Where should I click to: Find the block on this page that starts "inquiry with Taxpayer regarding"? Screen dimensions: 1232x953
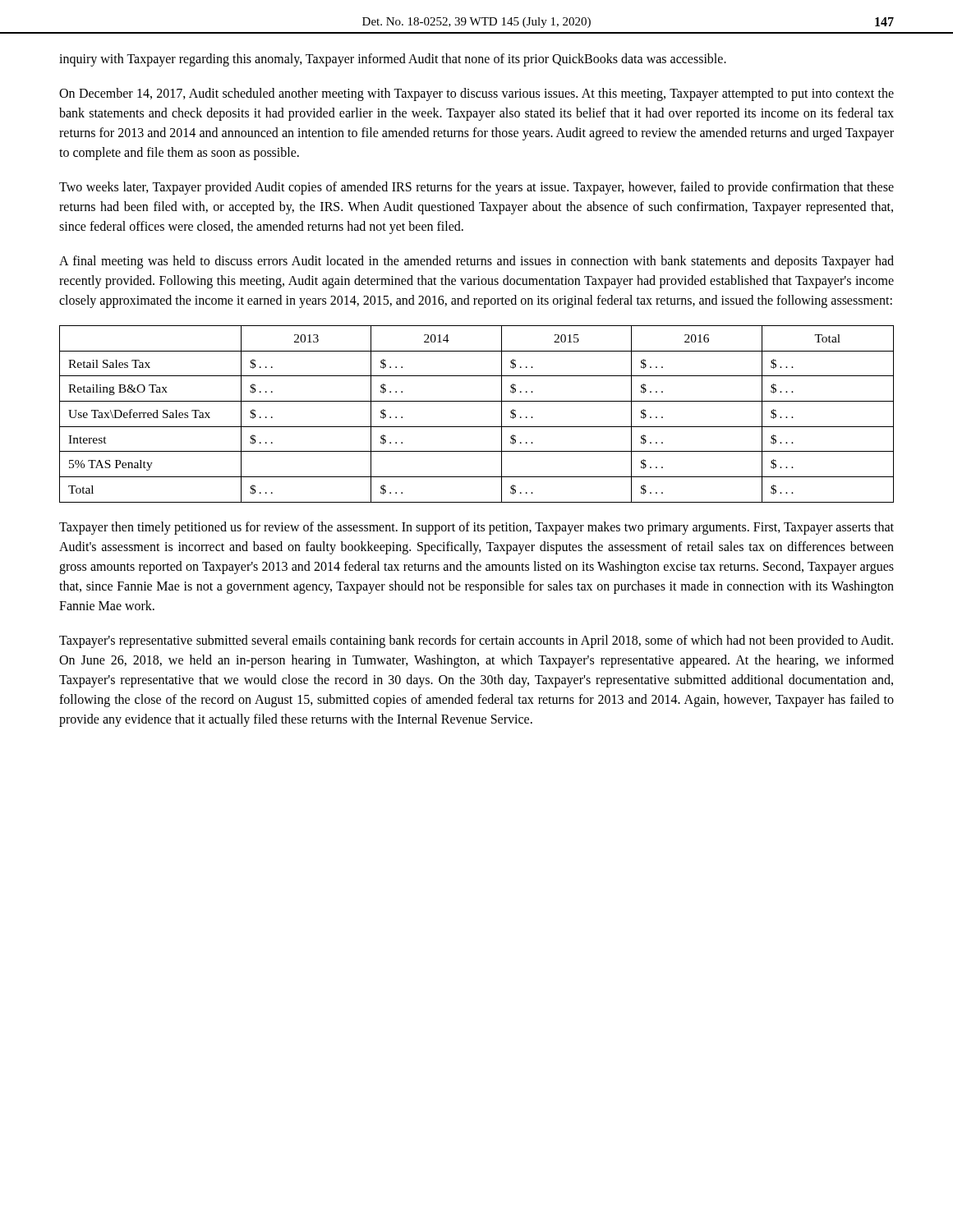pos(393,59)
